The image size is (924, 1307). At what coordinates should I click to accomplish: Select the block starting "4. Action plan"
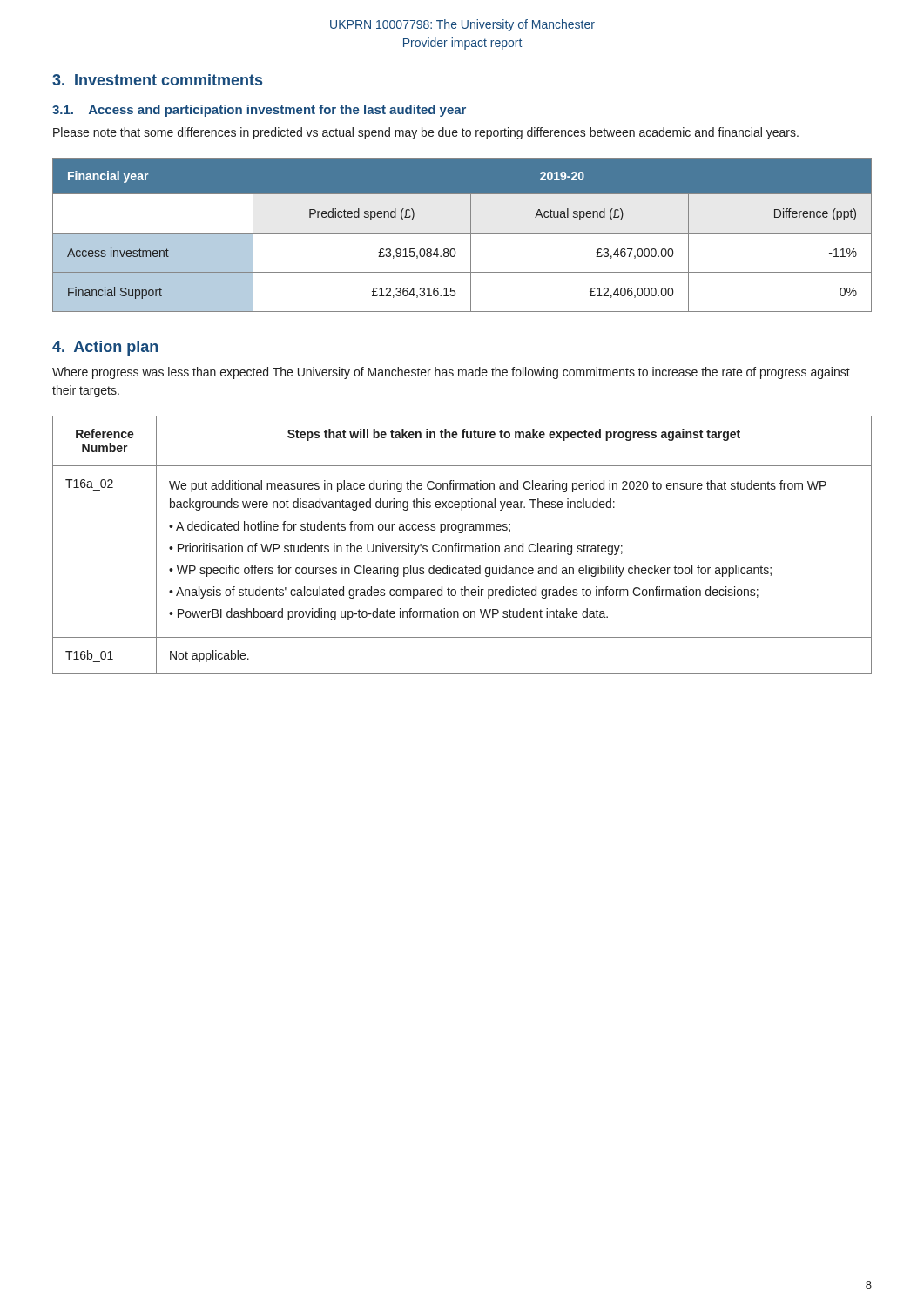[105, 348]
